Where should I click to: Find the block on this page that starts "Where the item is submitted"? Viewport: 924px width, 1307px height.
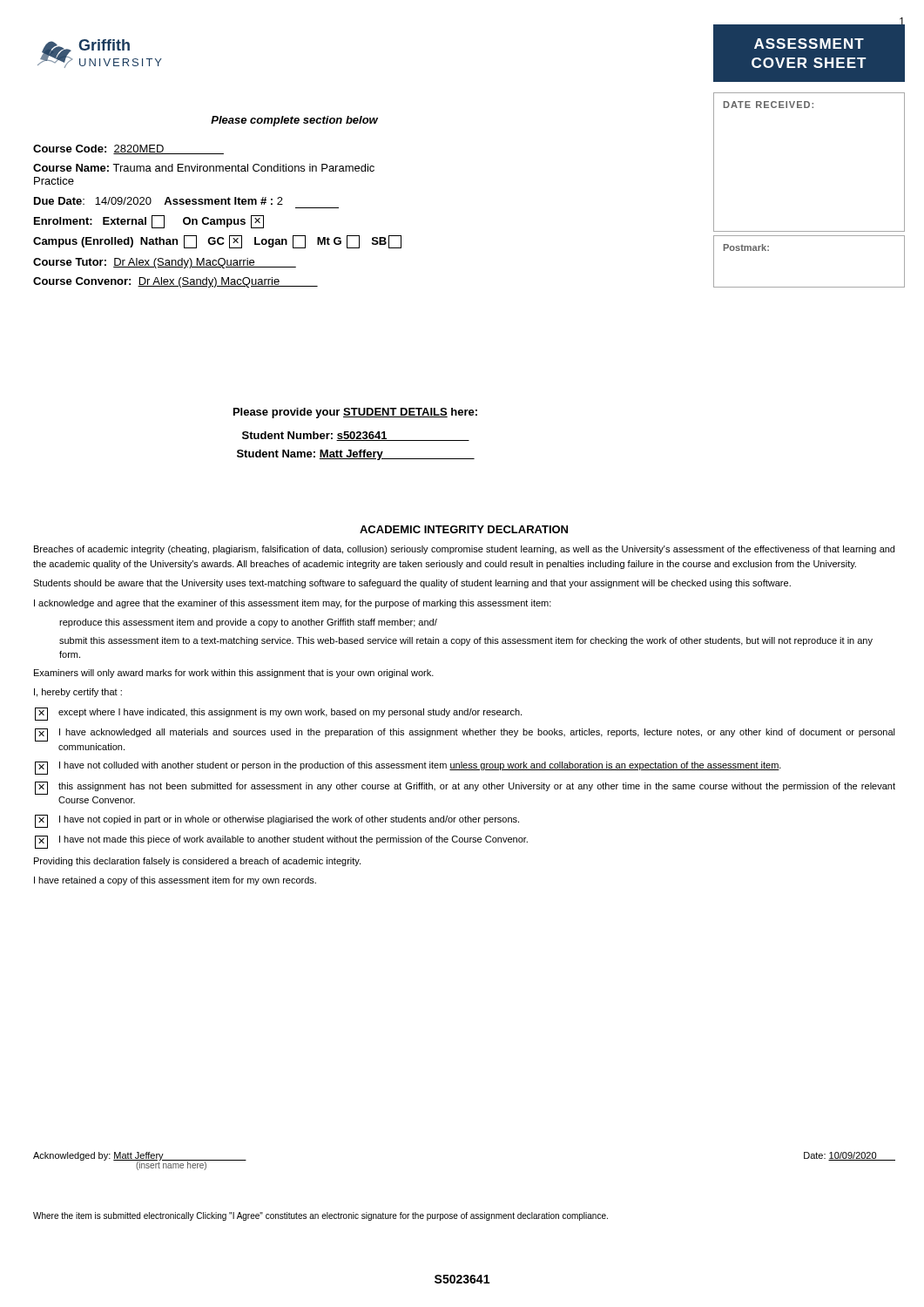pyautogui.click(x=321, y=1216)
